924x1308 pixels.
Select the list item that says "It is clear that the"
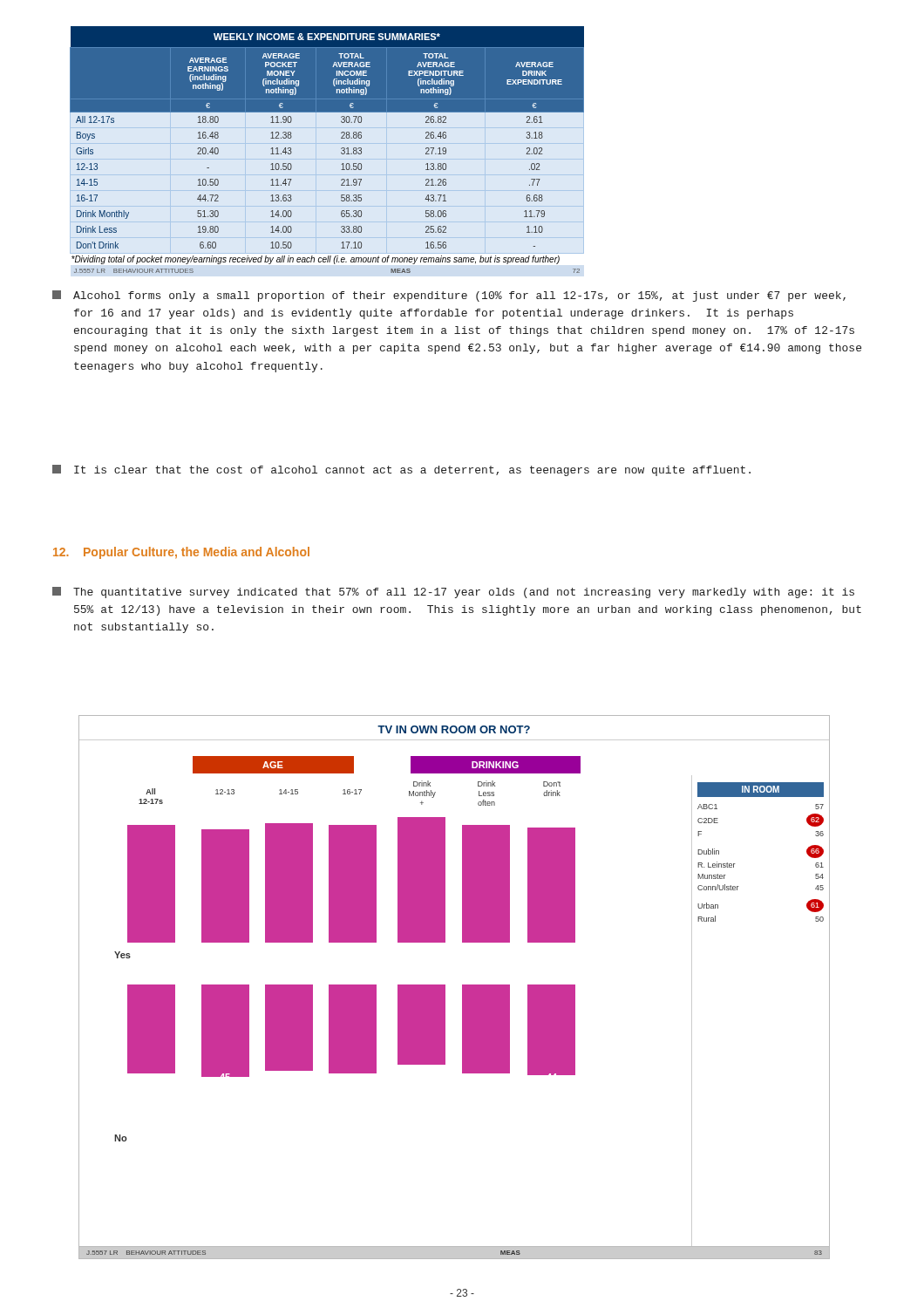point(403,471)
